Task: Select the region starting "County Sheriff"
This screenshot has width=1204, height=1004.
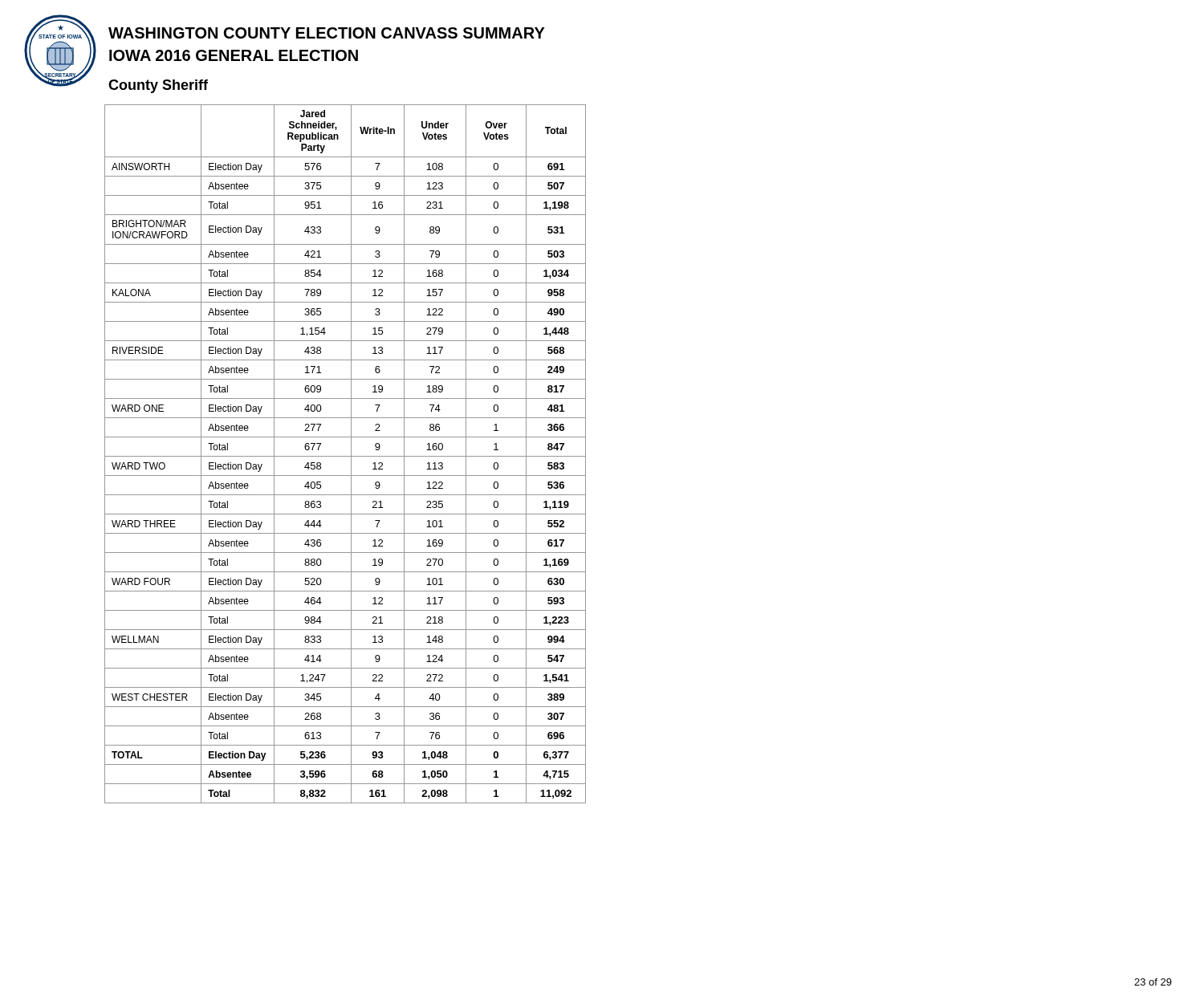Action: (158, 85)
